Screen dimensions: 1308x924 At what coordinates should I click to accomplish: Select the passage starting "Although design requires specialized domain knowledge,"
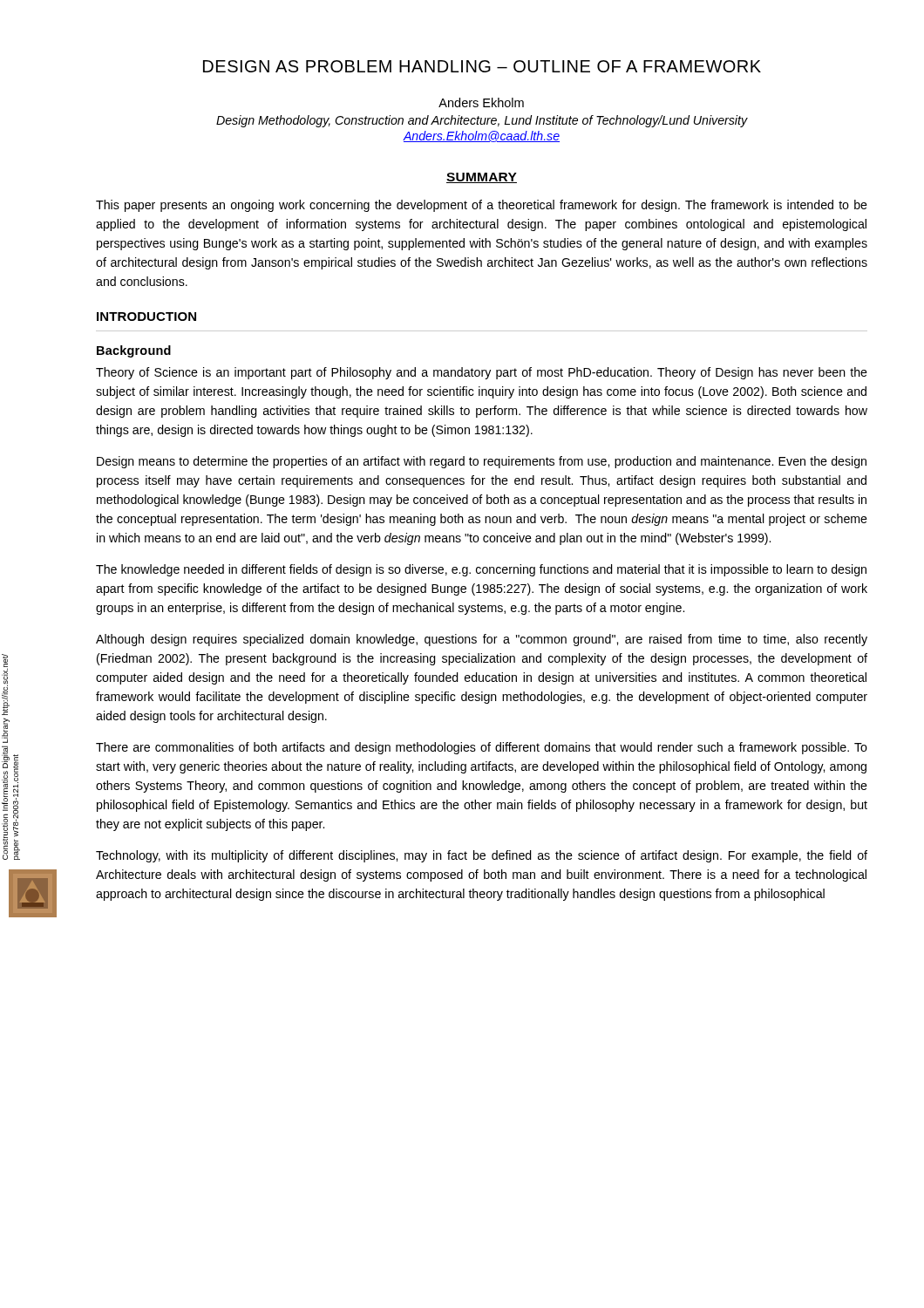click(x=482, y=678)
